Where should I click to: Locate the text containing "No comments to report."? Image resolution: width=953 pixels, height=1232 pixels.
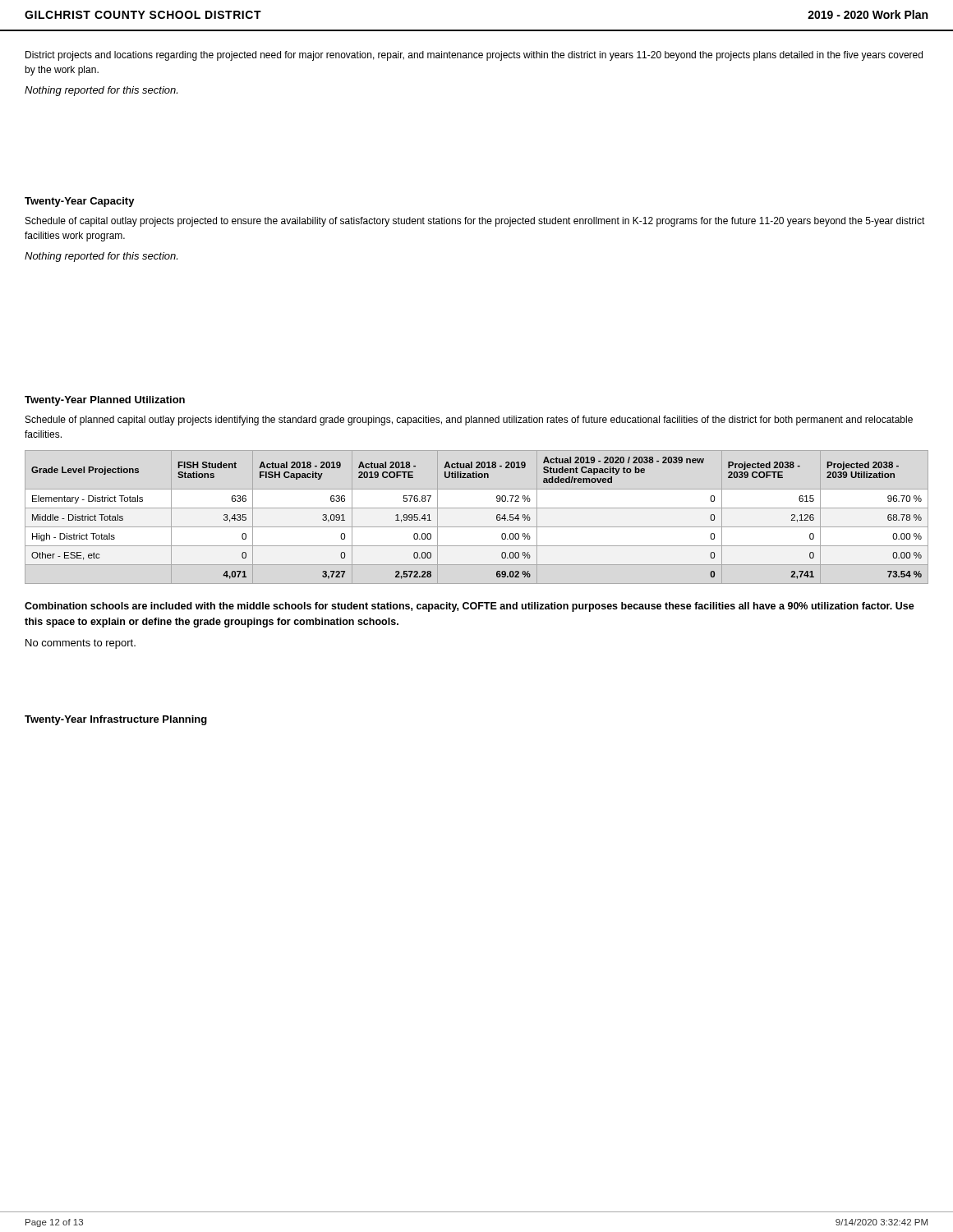coord(80,642)
